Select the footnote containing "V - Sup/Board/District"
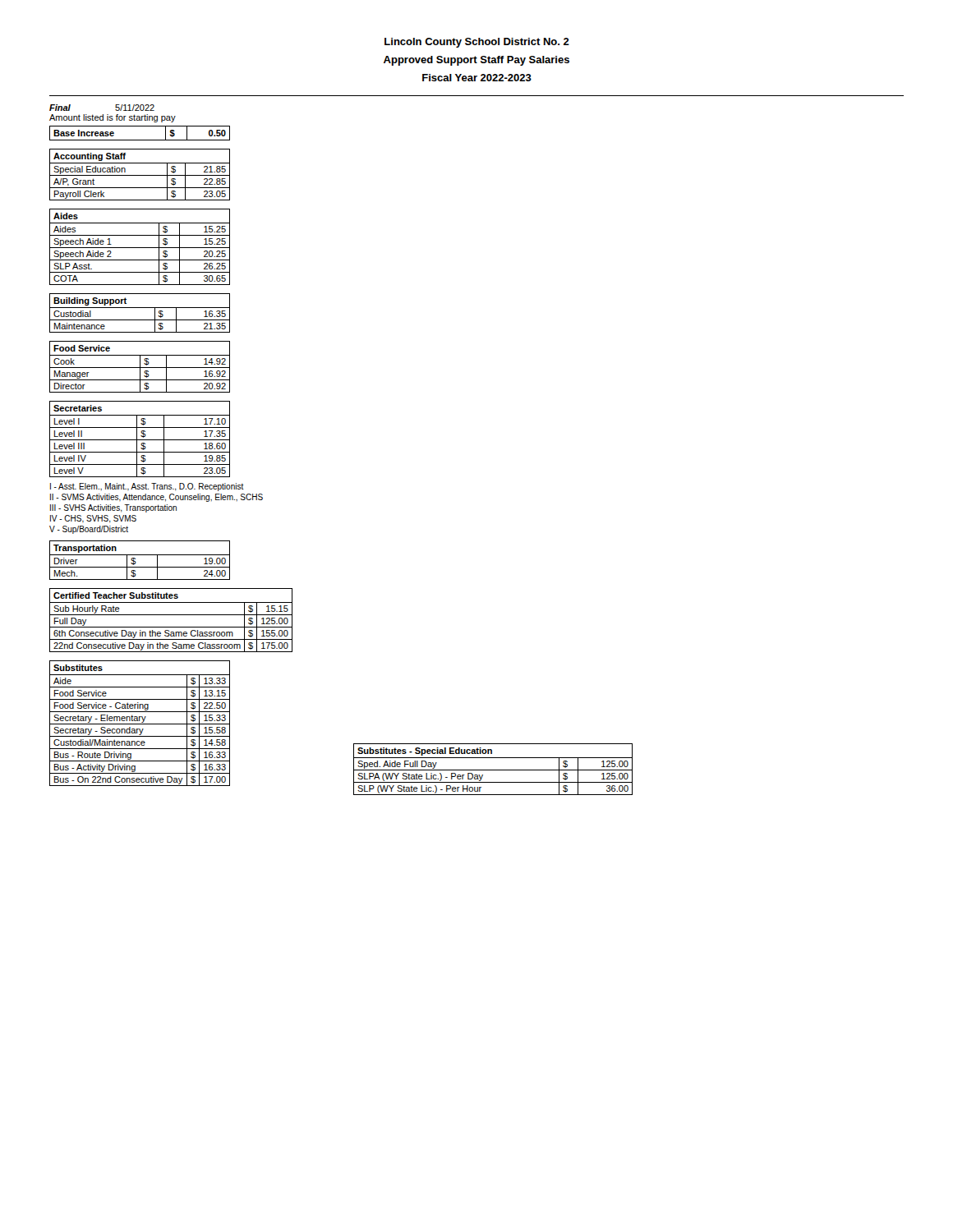953x1232 pixels. coord(89,530)
